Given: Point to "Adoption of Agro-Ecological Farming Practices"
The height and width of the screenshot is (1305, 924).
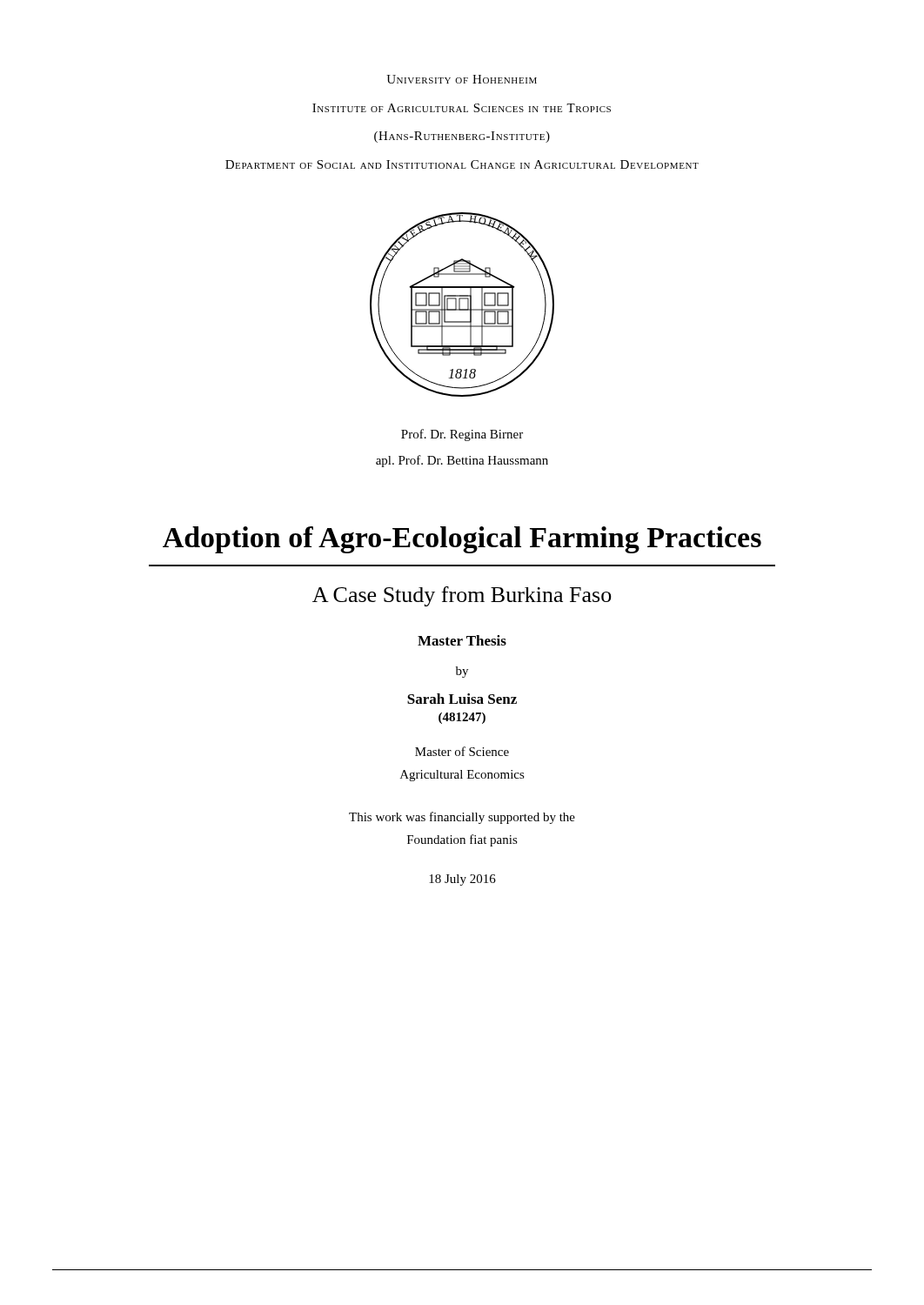Looking at the screenshot, I should [462, 537].
